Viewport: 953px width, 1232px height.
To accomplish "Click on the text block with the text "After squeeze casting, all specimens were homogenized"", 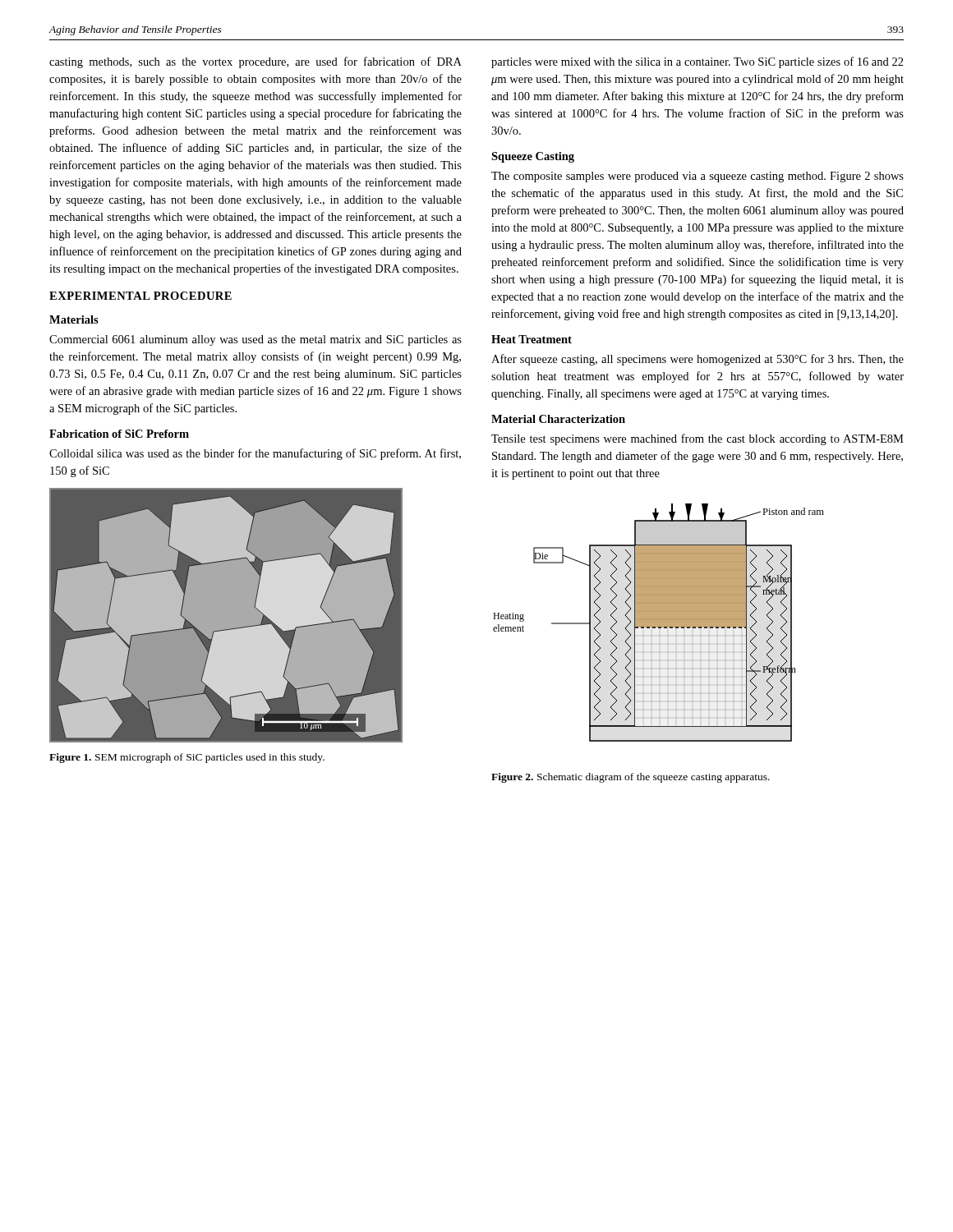I will (698, 377).
